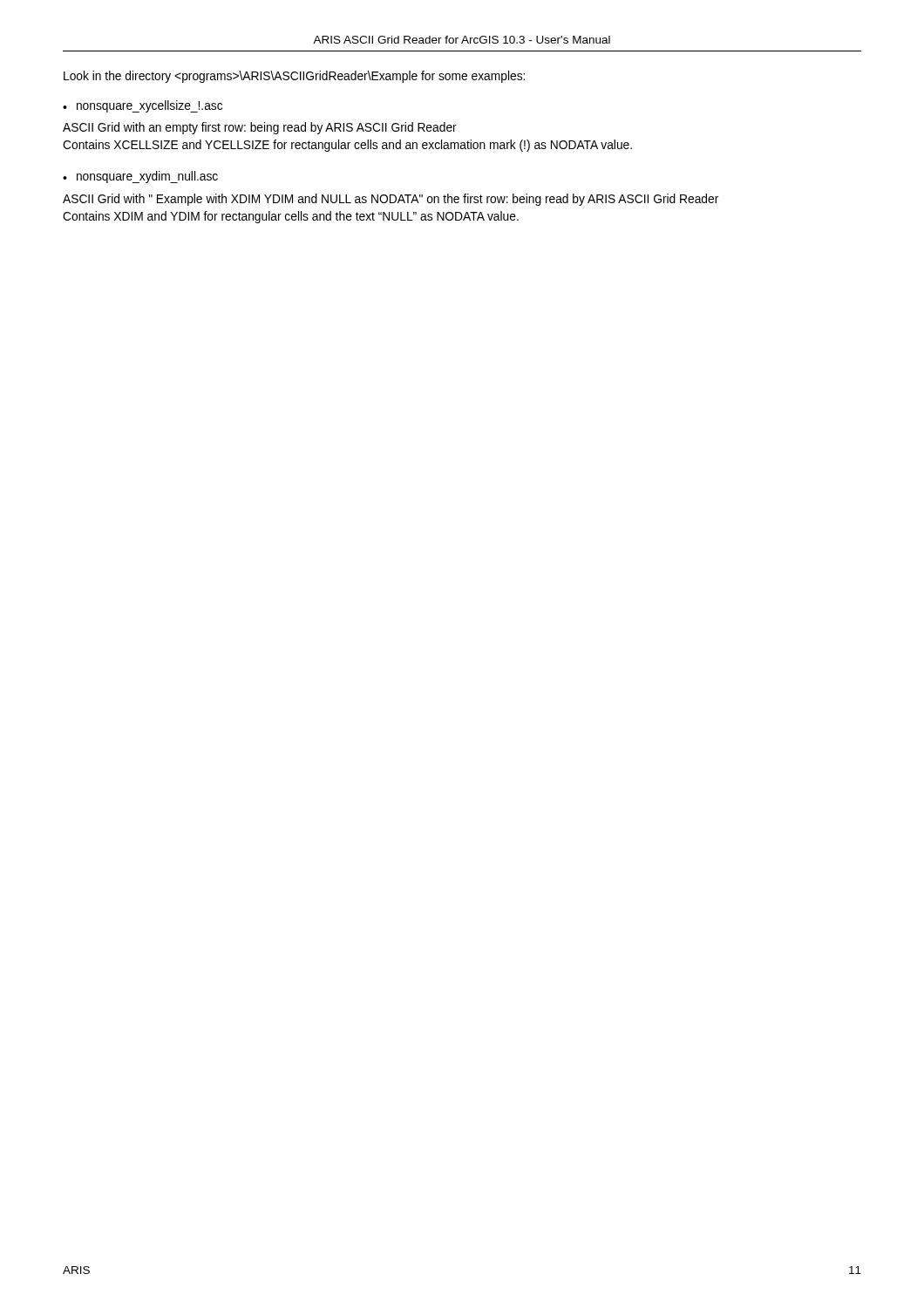Locate the text "• nonsquare_xydim_null.asc"

click(x=140, y=178)
